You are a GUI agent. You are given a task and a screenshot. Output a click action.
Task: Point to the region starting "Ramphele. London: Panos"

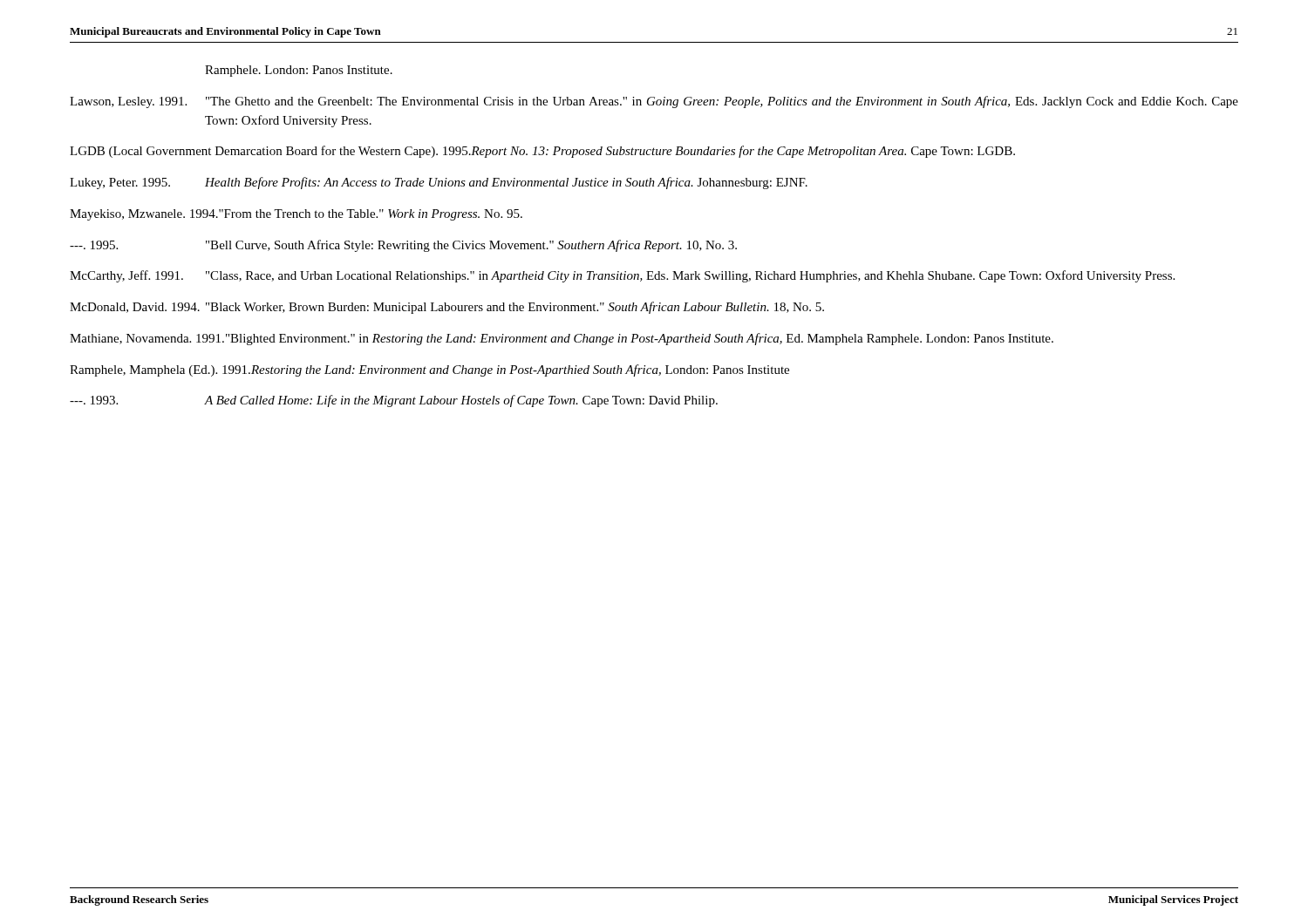pos(299,71)
